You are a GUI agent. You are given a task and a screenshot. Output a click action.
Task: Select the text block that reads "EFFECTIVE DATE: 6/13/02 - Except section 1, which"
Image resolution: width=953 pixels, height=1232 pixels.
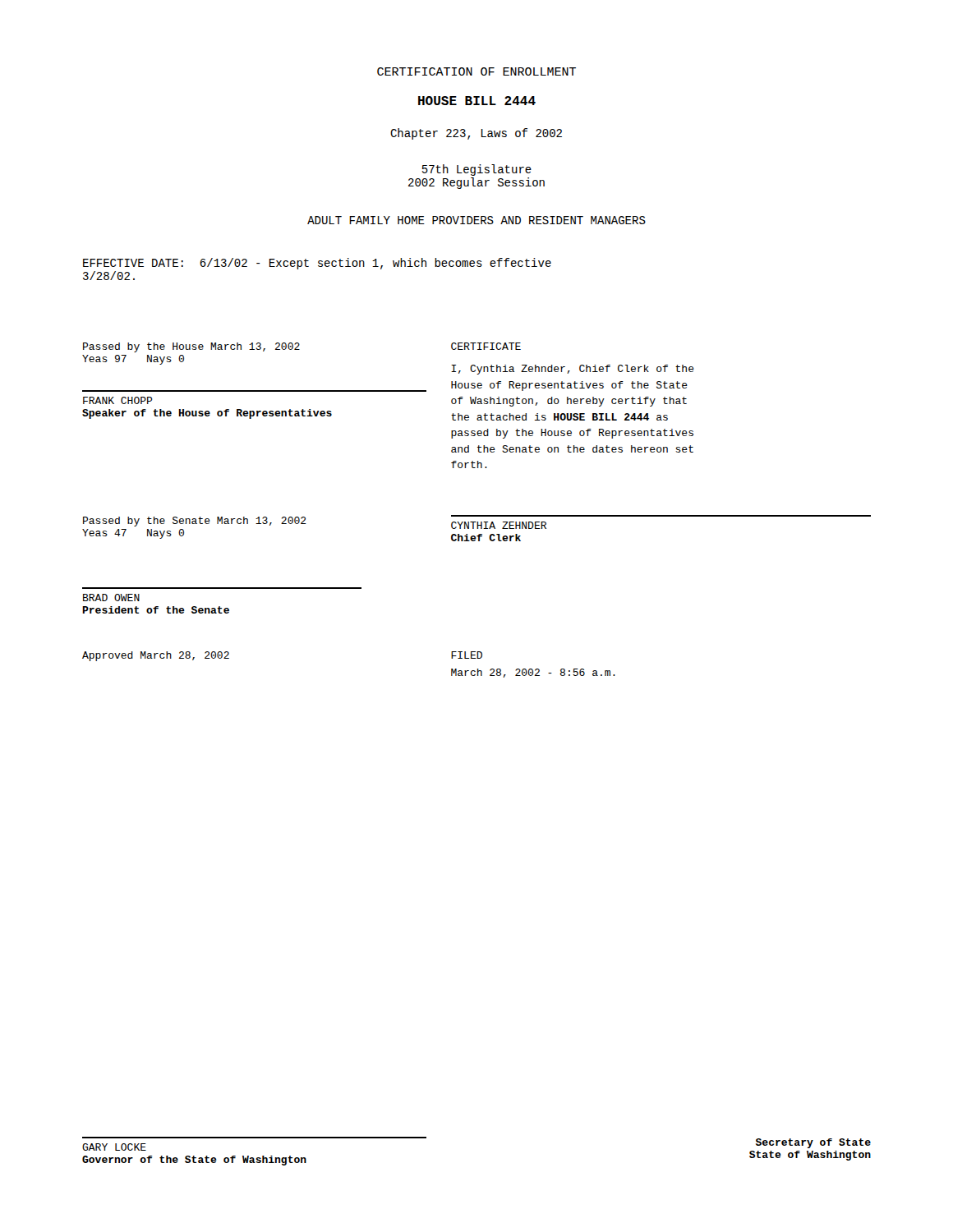point(317,270)
